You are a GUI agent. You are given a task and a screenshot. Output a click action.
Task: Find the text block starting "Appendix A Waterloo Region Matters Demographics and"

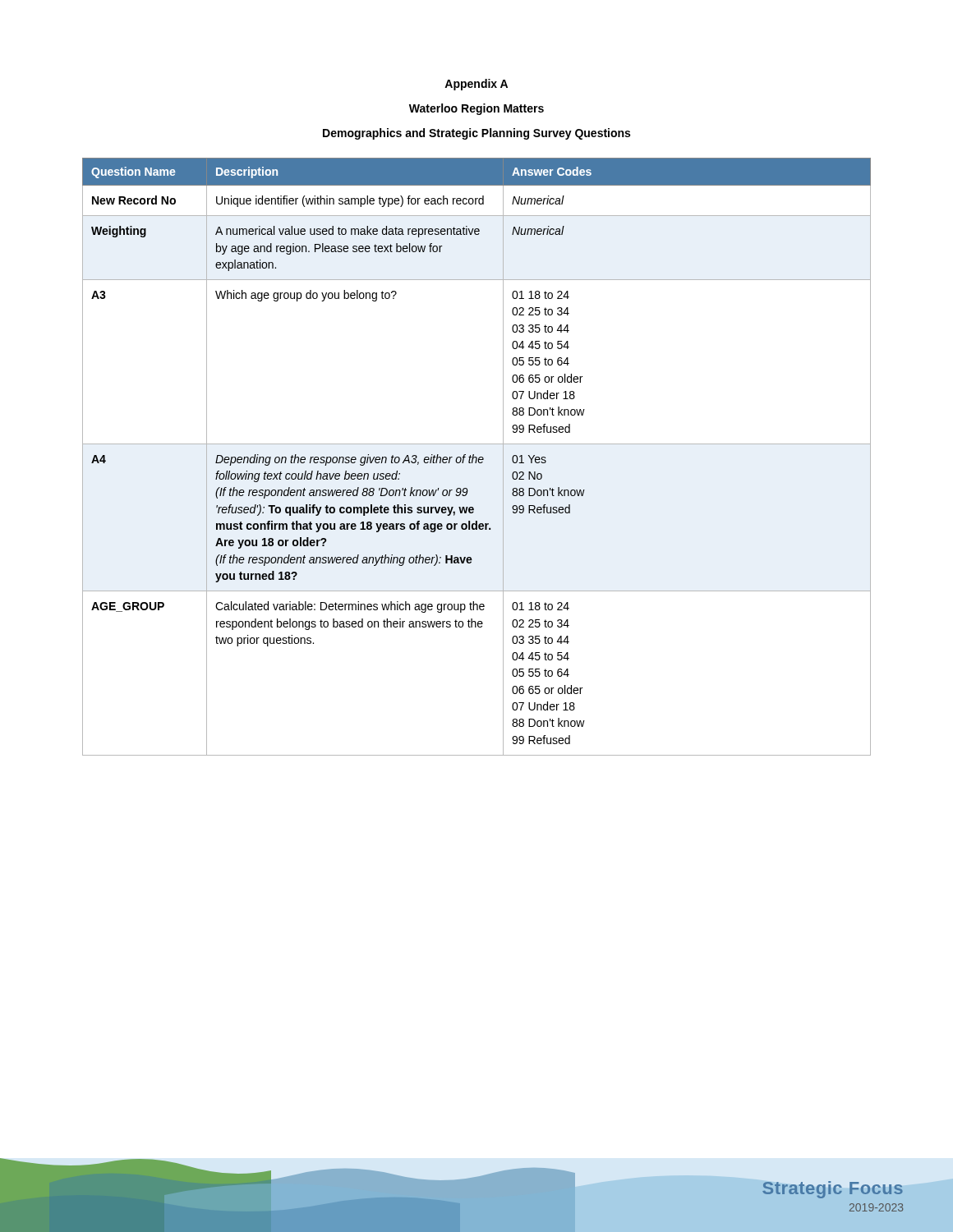click(x=476, y=108)
